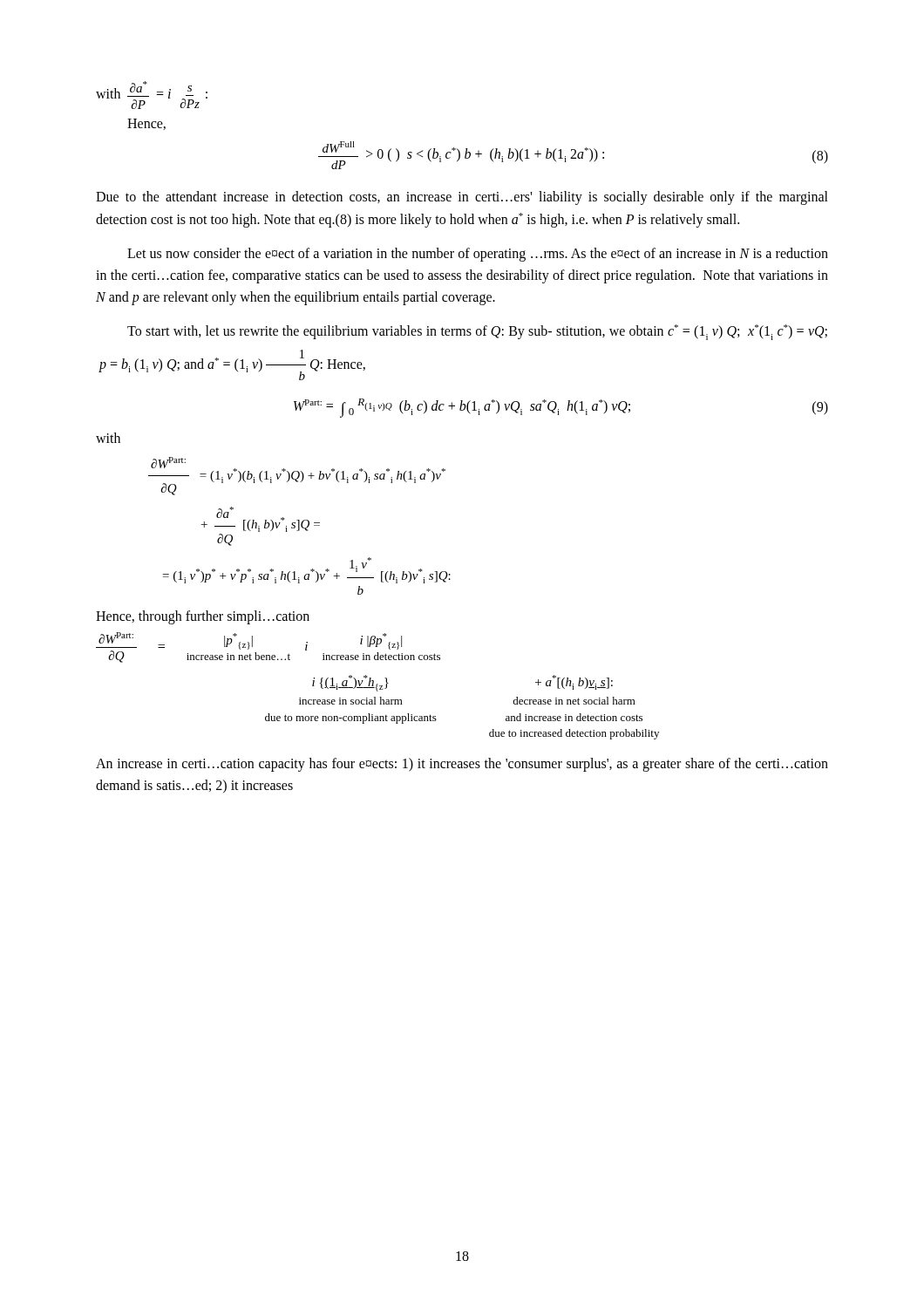
Task: Find the formula on this page that starts "dWFull dP > 0"
Action: coord(573,156)
